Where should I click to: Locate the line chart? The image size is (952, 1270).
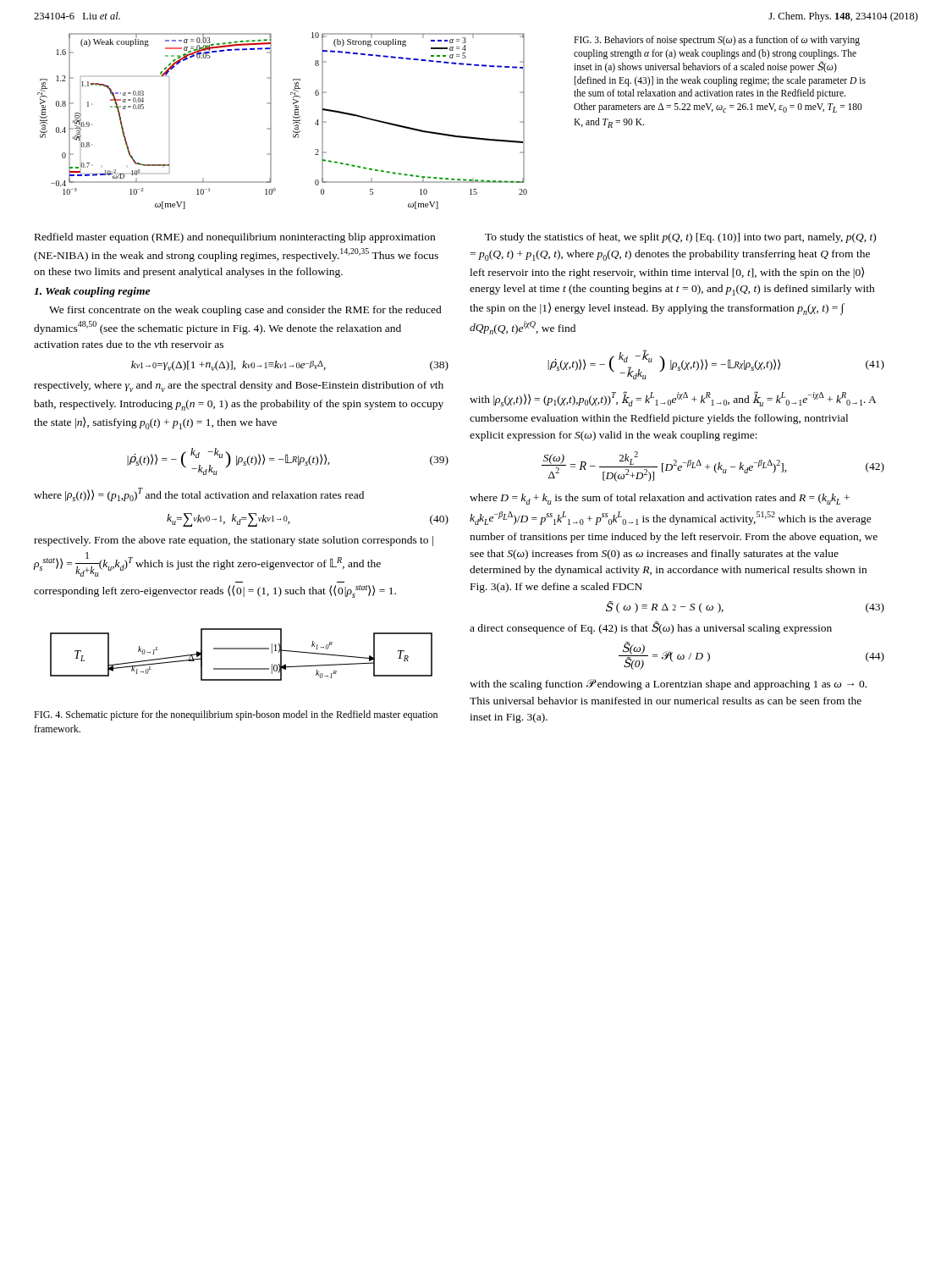[x=300, y=129]
